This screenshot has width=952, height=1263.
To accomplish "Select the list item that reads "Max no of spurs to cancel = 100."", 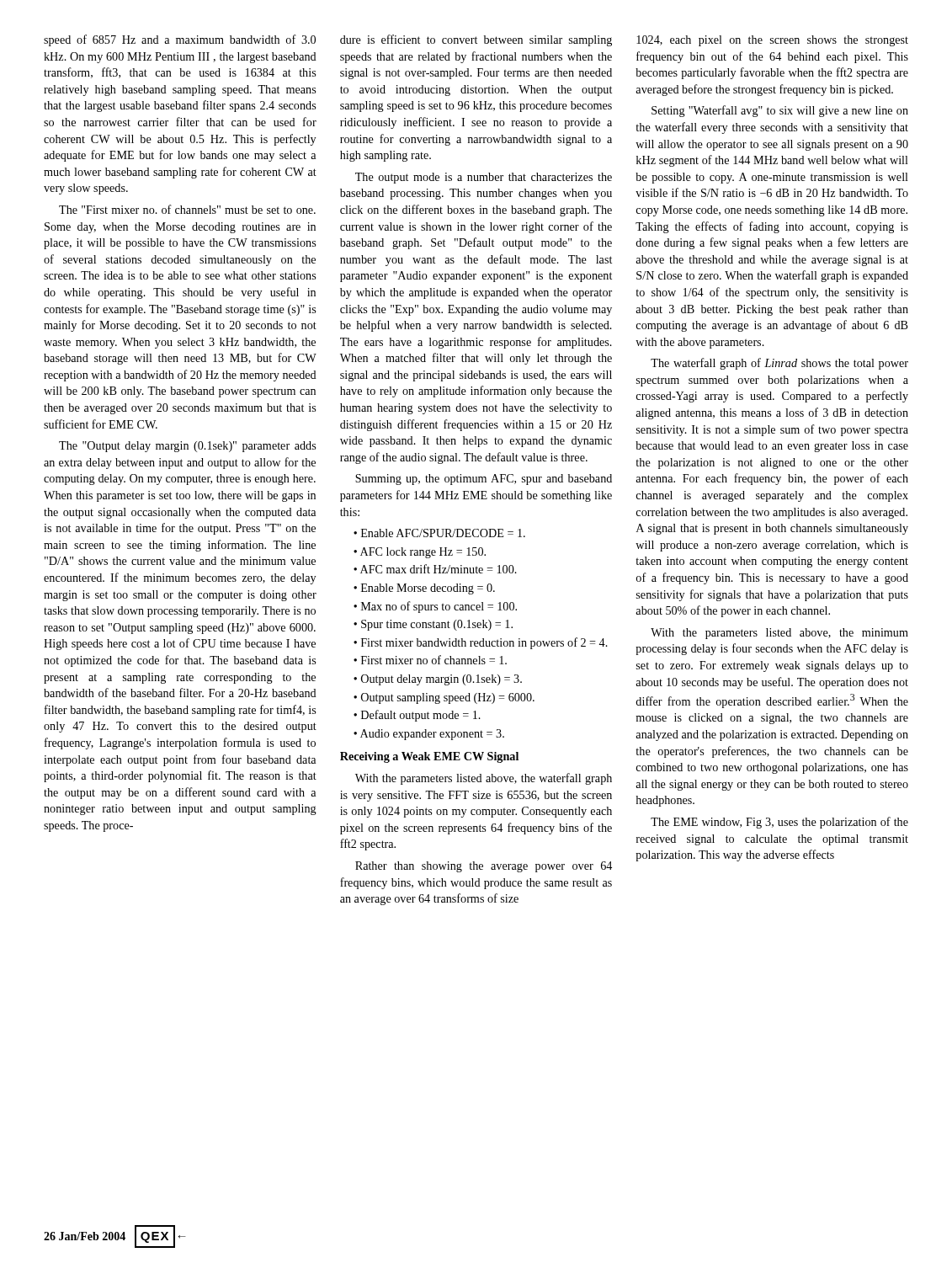I will (x=482, y=607).
